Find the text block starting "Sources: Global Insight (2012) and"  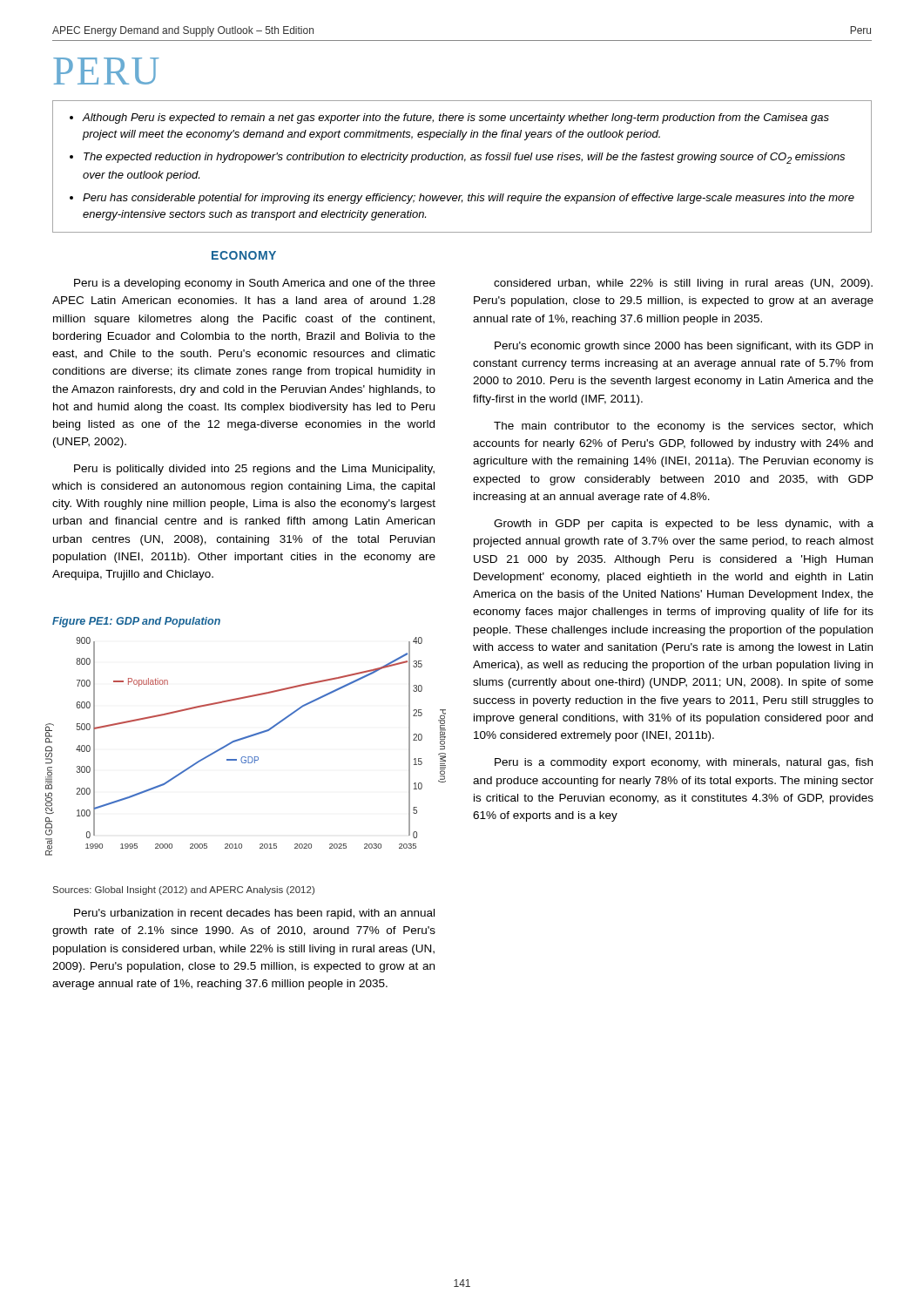pyautogui.click(x=184, y=890)
